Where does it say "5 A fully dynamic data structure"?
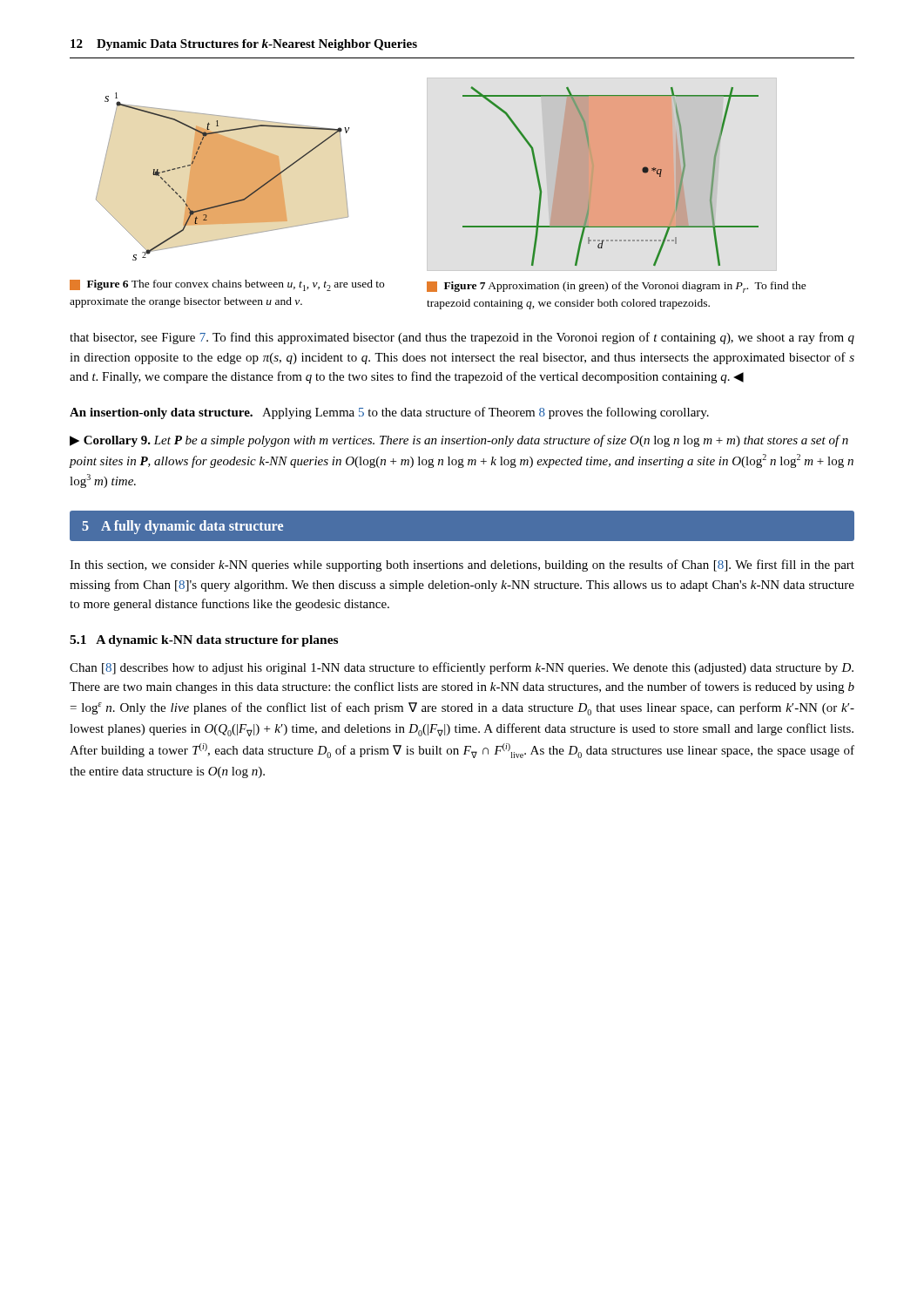The image size is (924, 1307). (183, 526)
